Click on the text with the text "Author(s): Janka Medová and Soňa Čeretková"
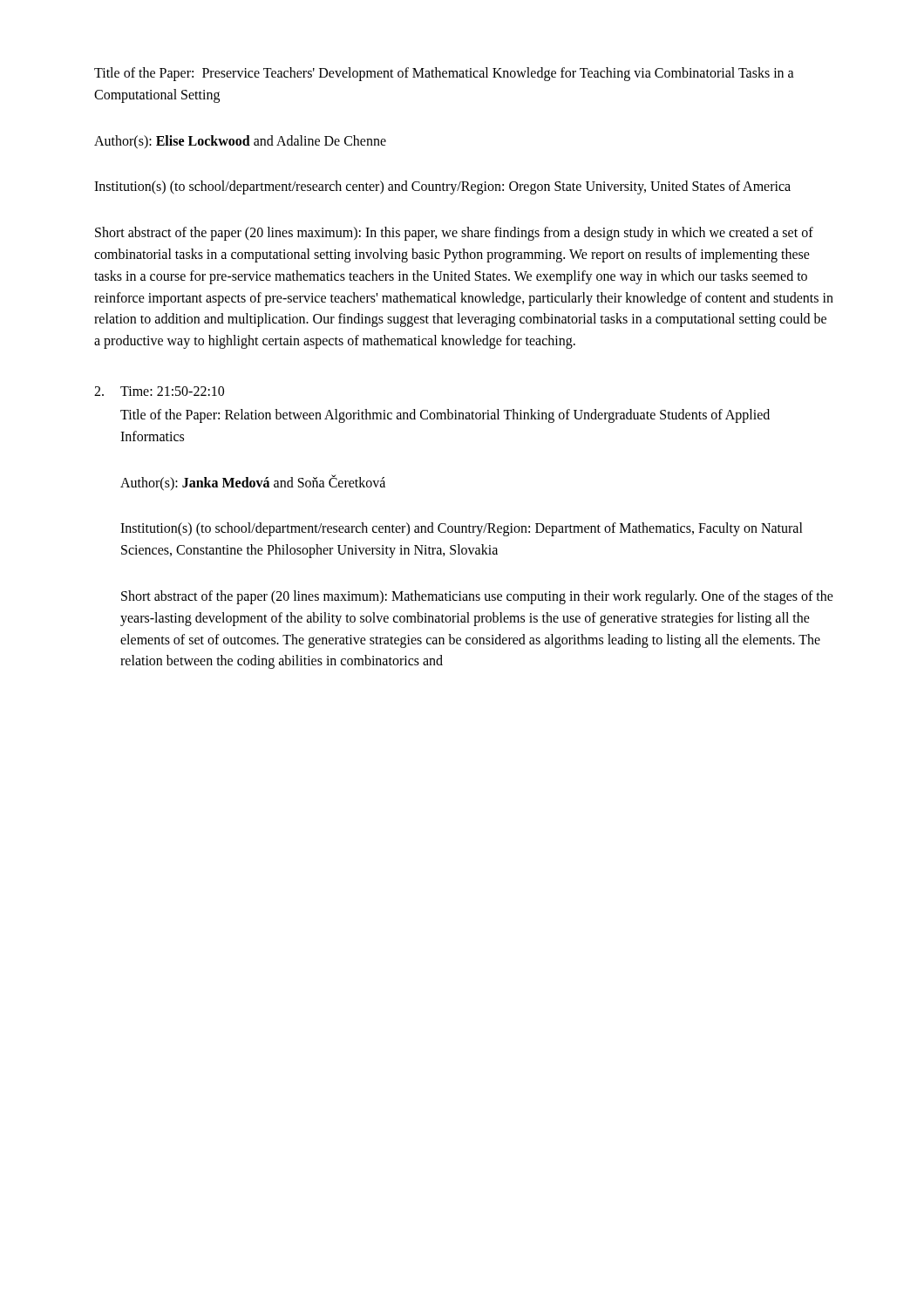The height and width of the screenshot is (1308, 924). click(x=253, y=482)
